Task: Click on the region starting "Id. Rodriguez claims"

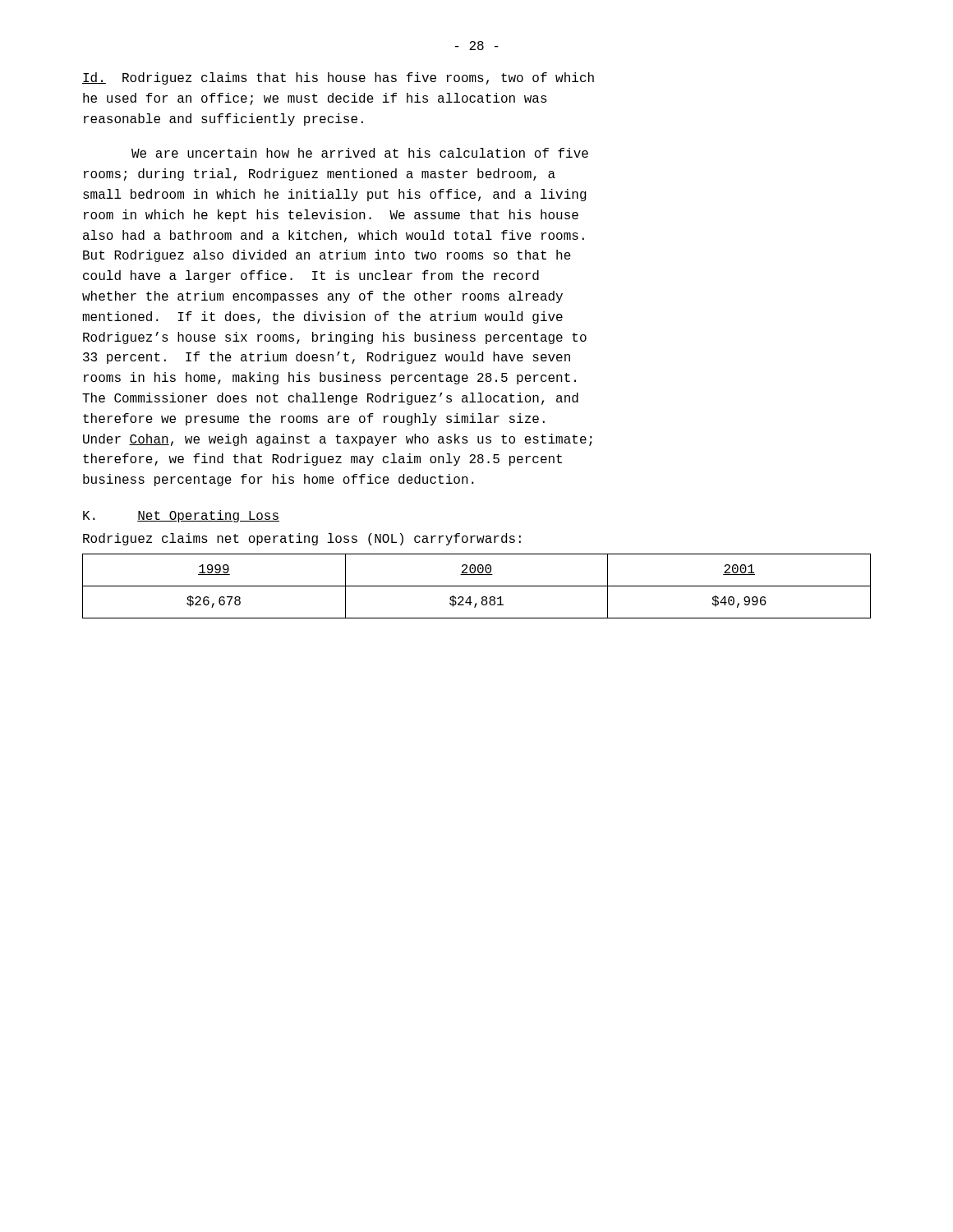Action: click(476, 100)
